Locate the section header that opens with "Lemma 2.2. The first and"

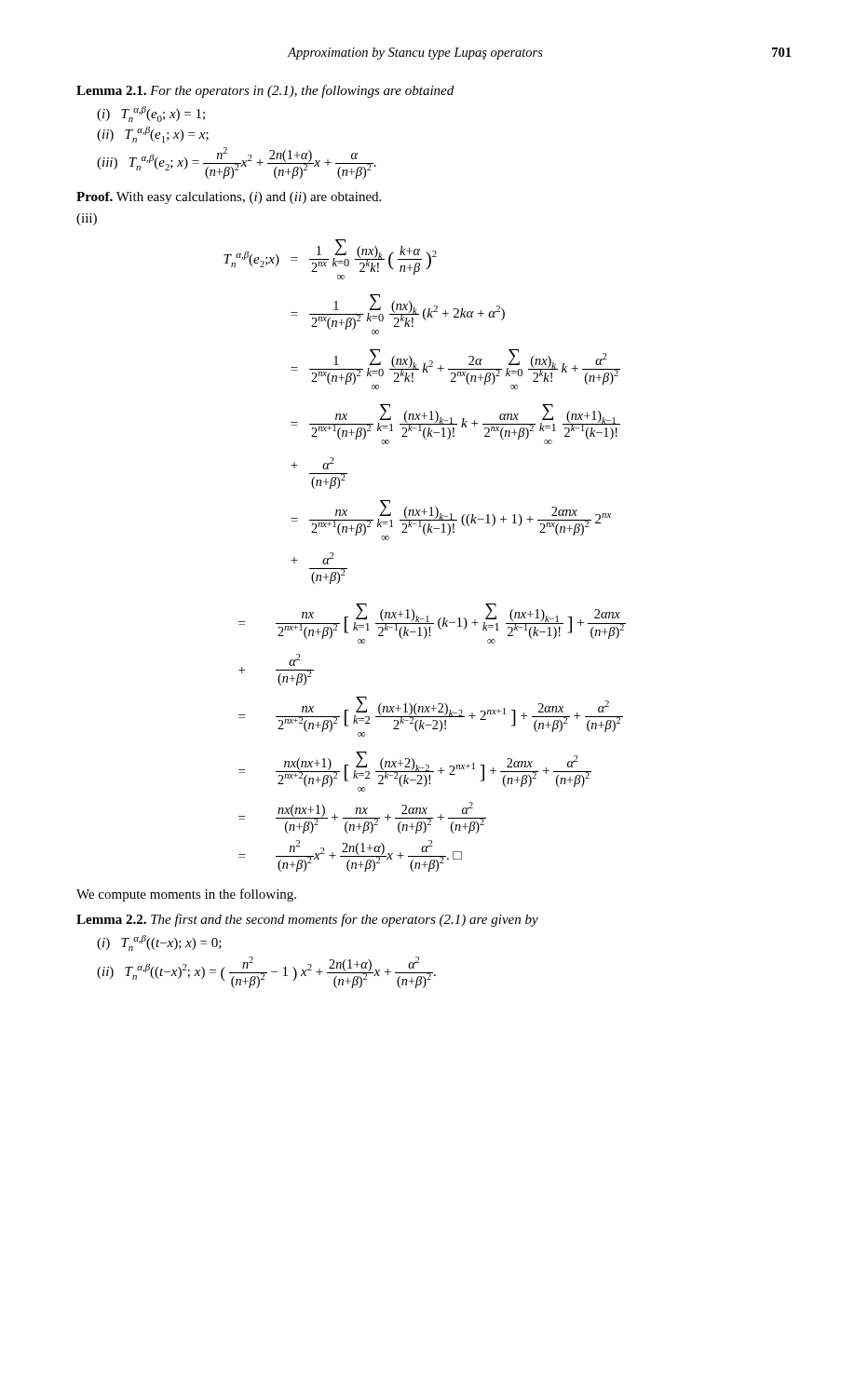click(x=307, y=919)
